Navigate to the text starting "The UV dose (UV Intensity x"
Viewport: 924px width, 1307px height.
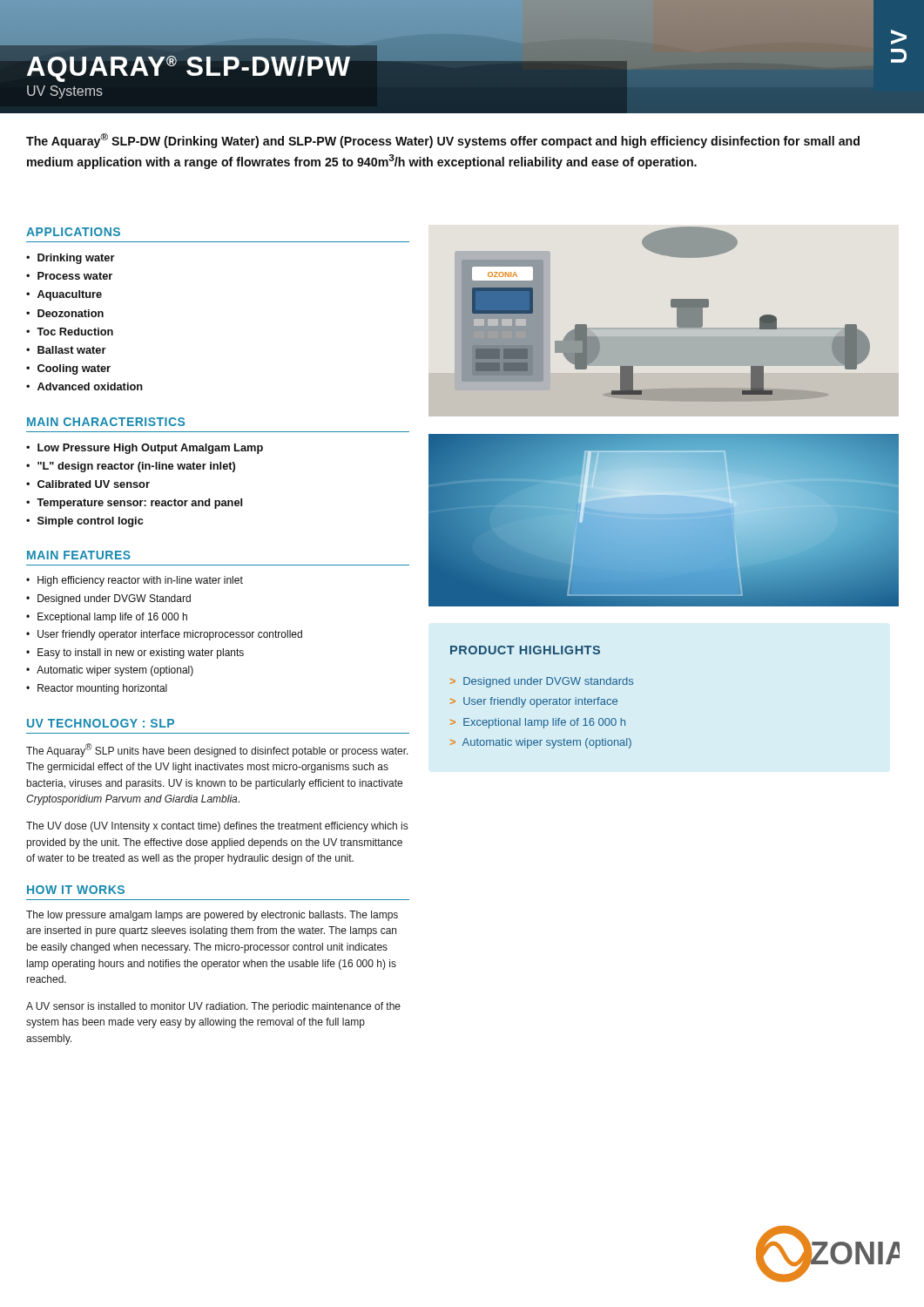[x=217, y=842]
